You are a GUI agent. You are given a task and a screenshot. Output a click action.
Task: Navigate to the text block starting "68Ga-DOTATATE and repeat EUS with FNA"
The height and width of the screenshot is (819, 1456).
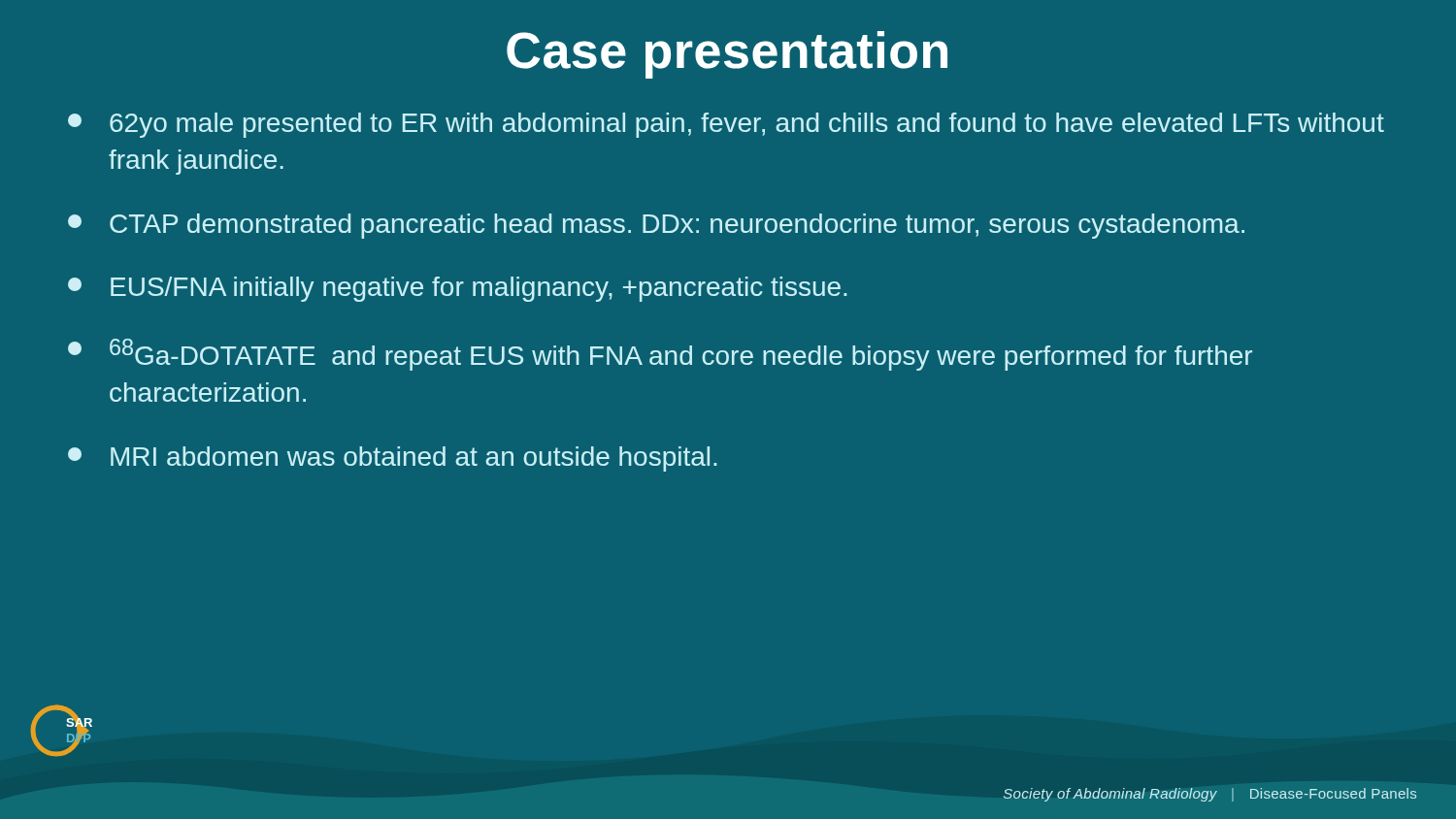pyautogui.click(x=733, y=372)
